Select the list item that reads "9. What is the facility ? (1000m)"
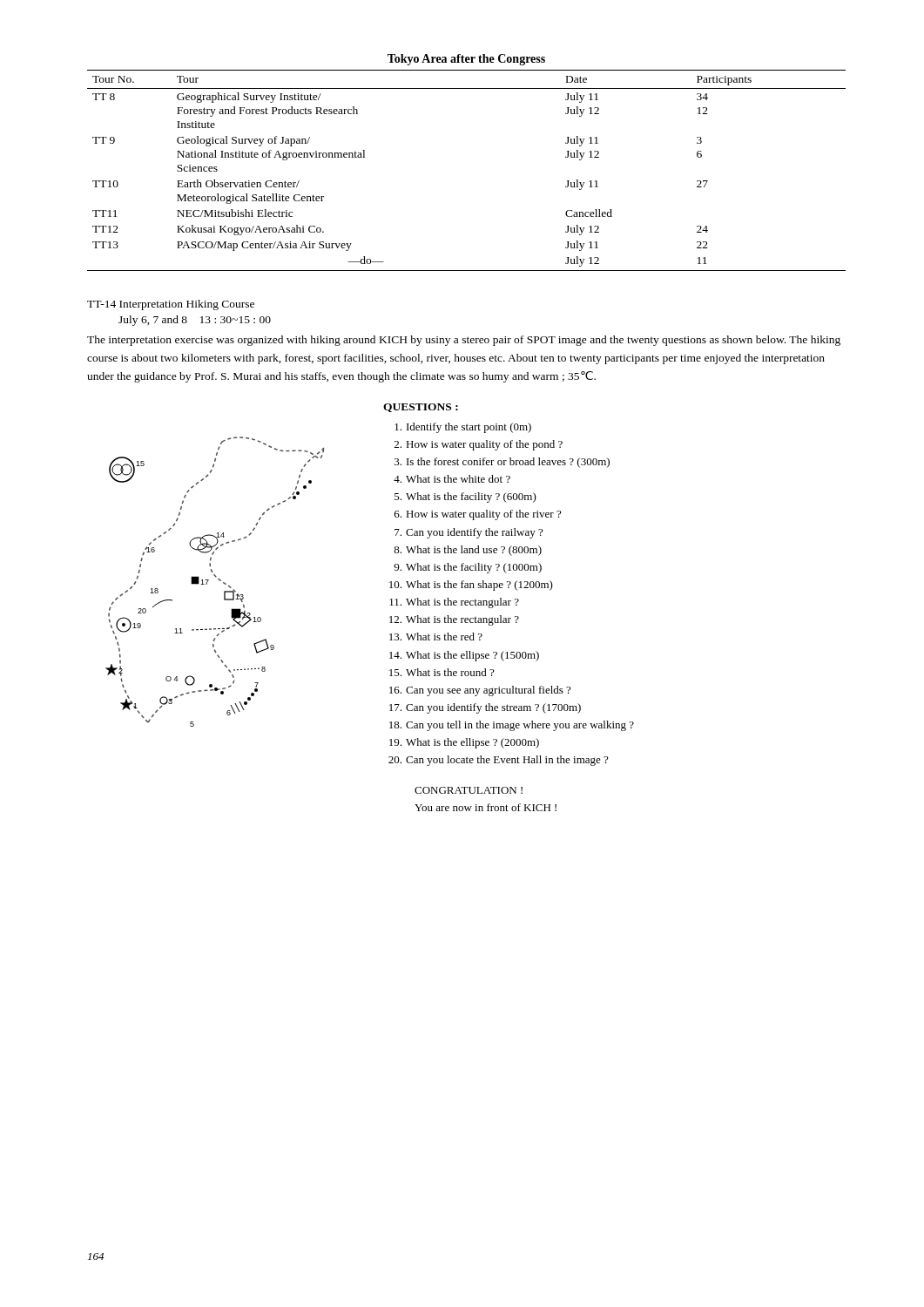This screenshot has width=924, height=1307. [x=463, y=567]
